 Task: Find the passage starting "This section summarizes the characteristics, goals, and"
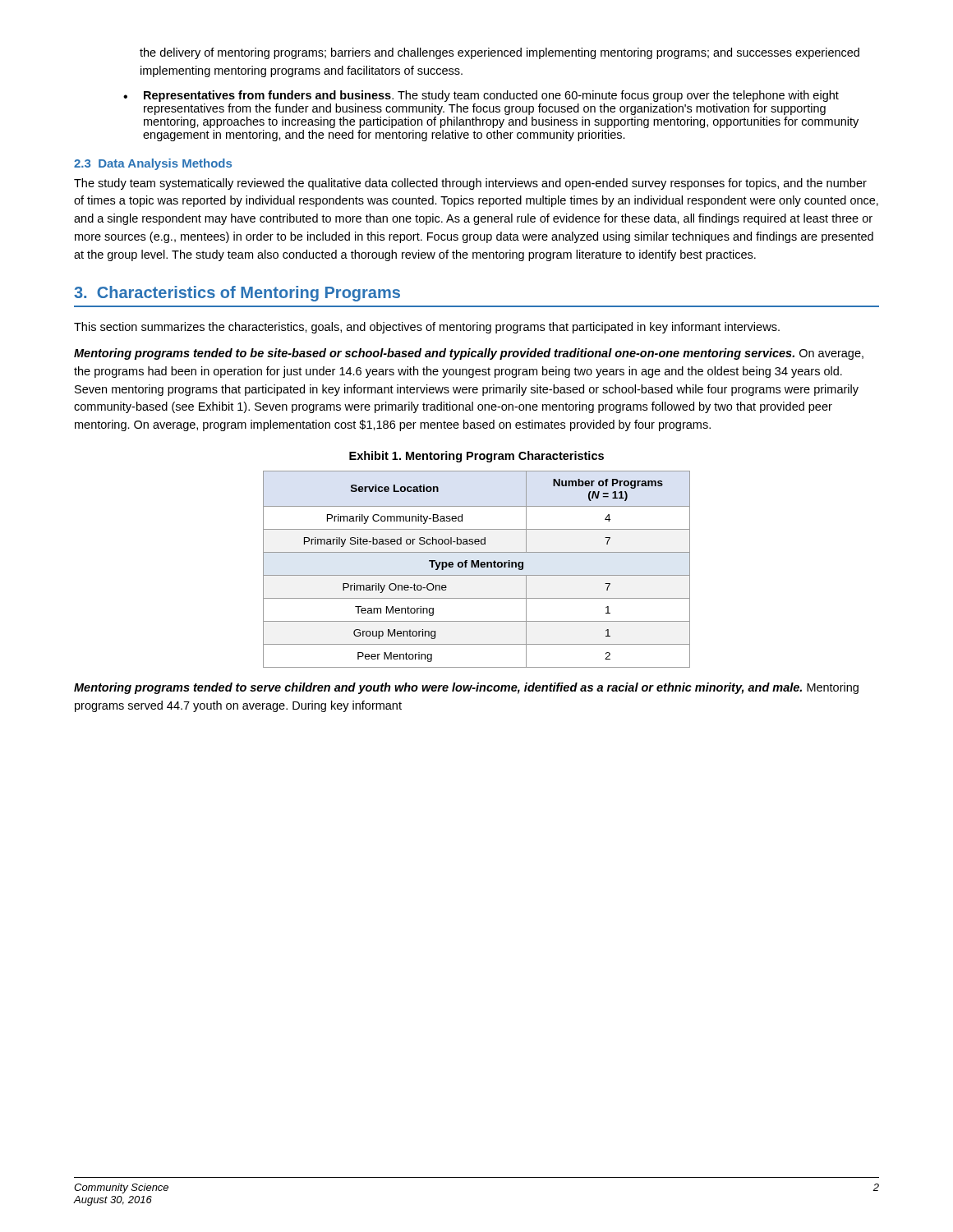click(476, 328)
